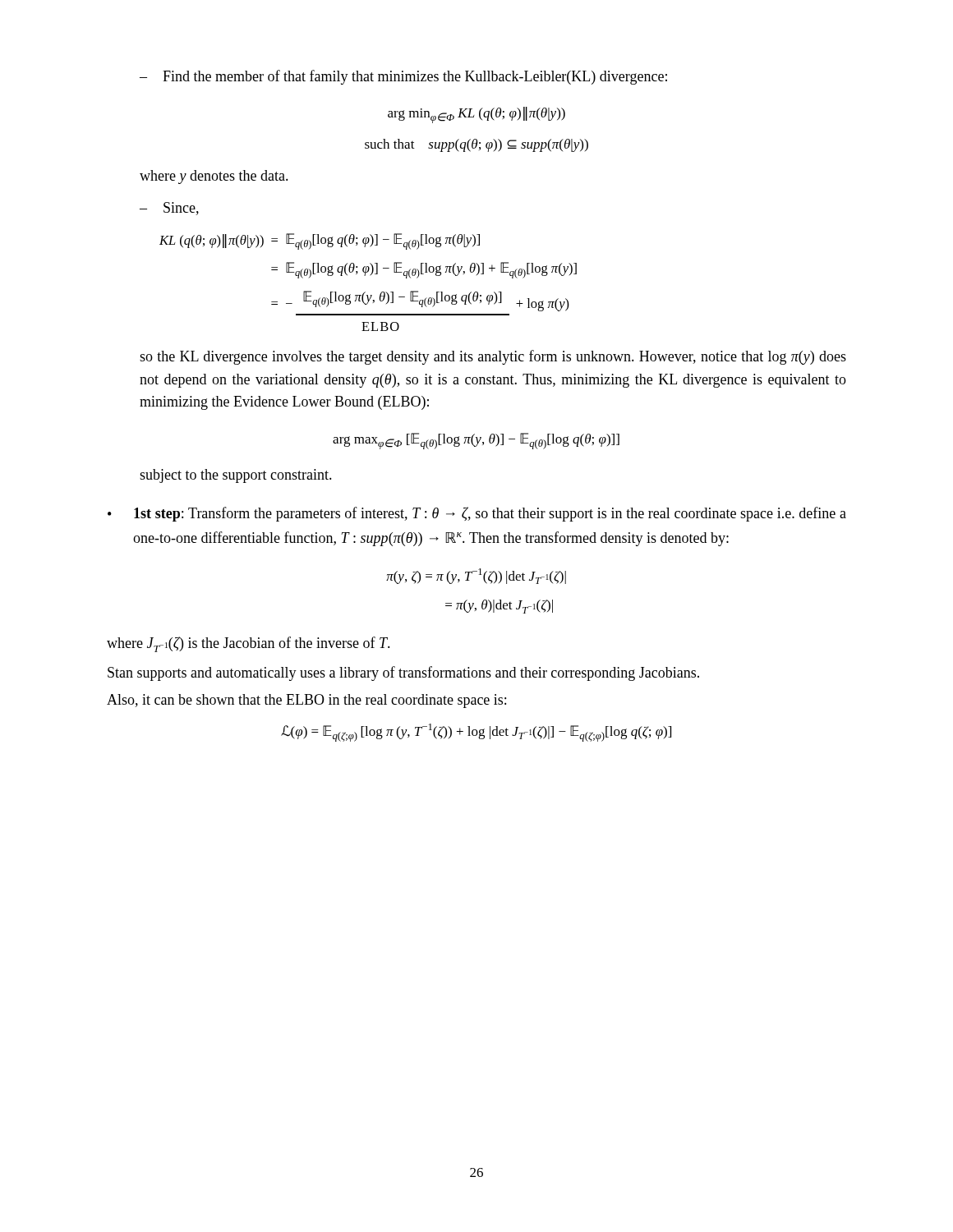The height and width of the screenshot is (1232, 953).
Task: Navigate to the region starting "Stan supports and automatically uses a library"
Action: pos(404,673)
